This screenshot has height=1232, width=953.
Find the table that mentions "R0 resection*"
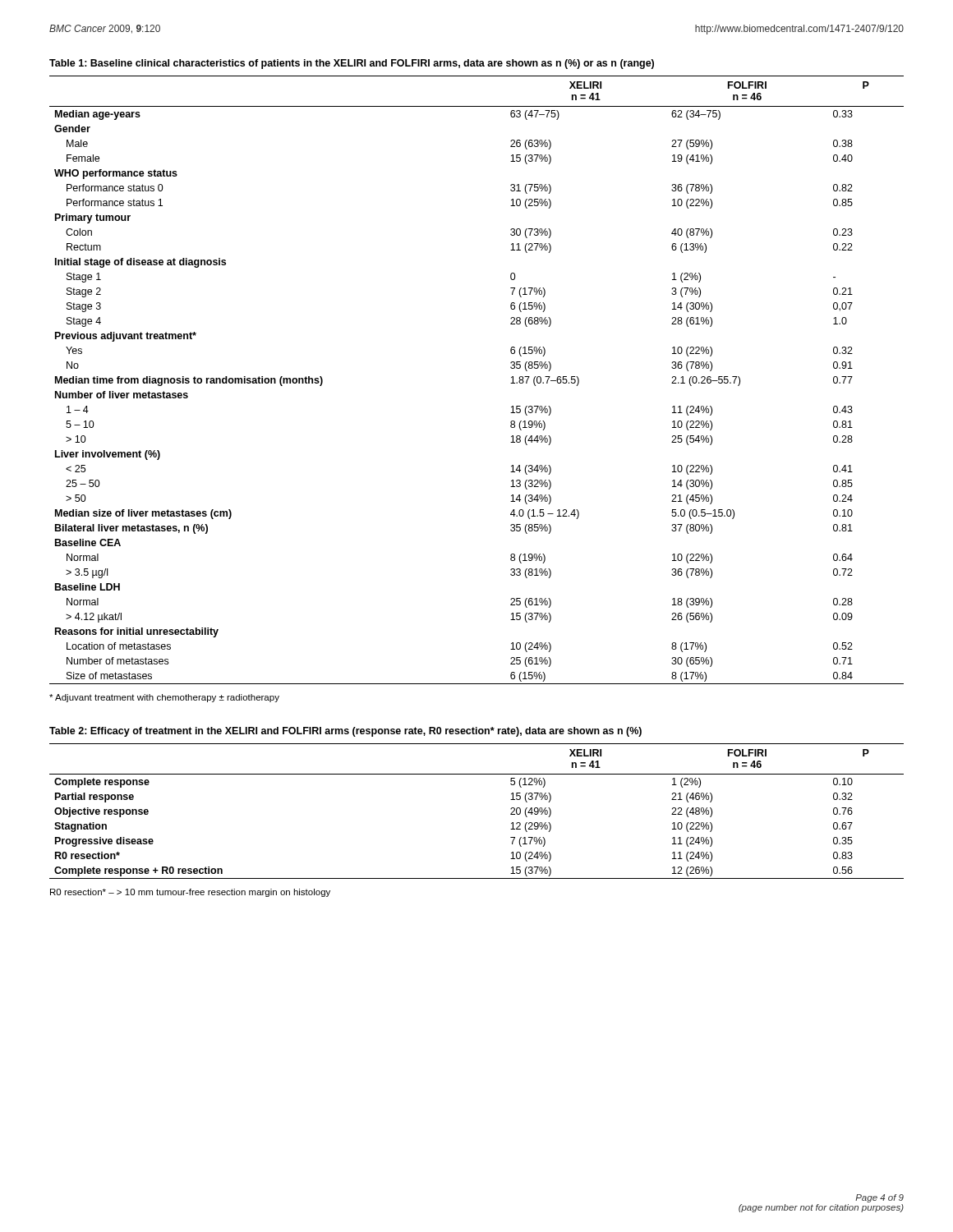476,813
